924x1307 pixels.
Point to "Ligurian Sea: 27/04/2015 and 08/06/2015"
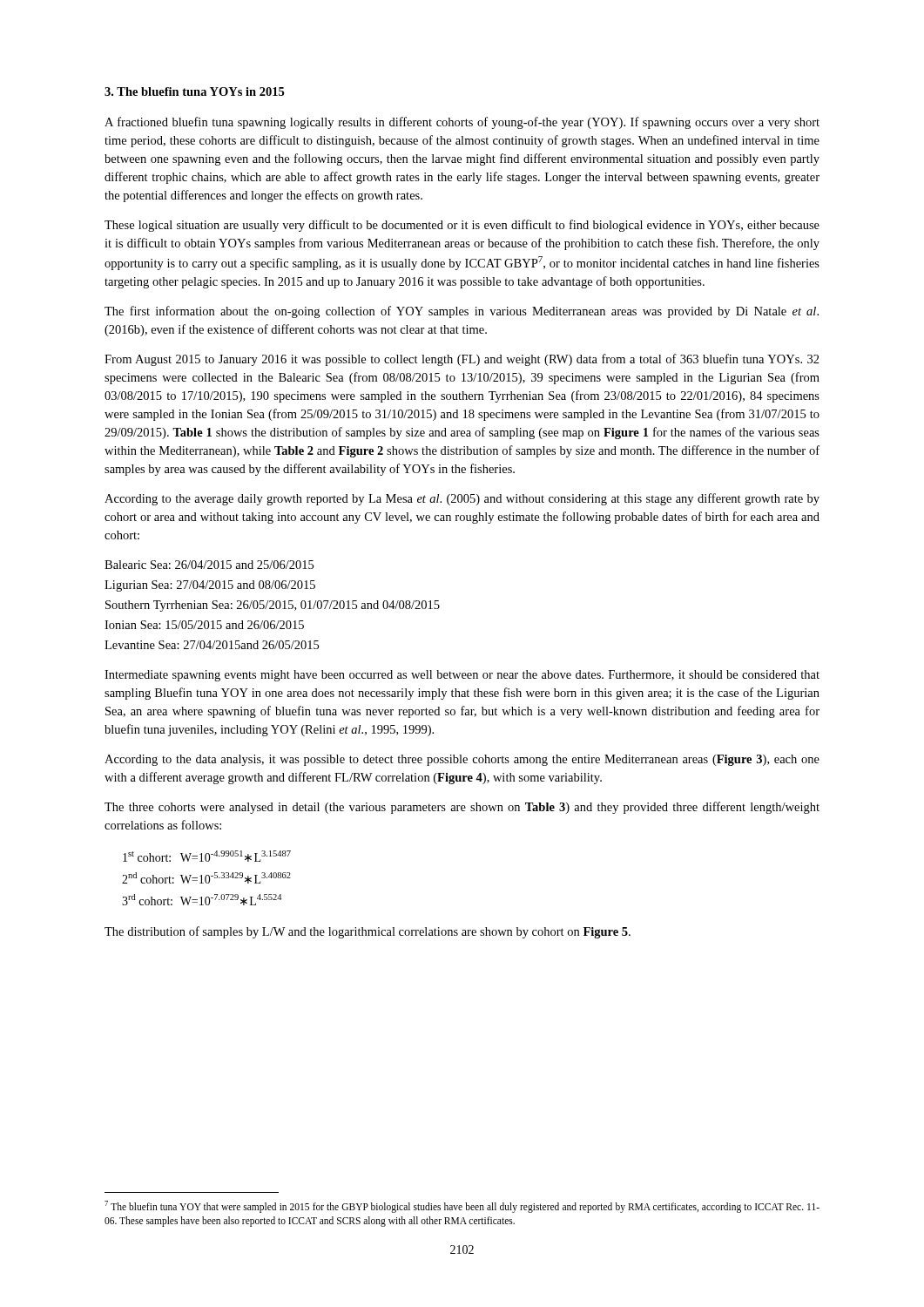point(210,585)
